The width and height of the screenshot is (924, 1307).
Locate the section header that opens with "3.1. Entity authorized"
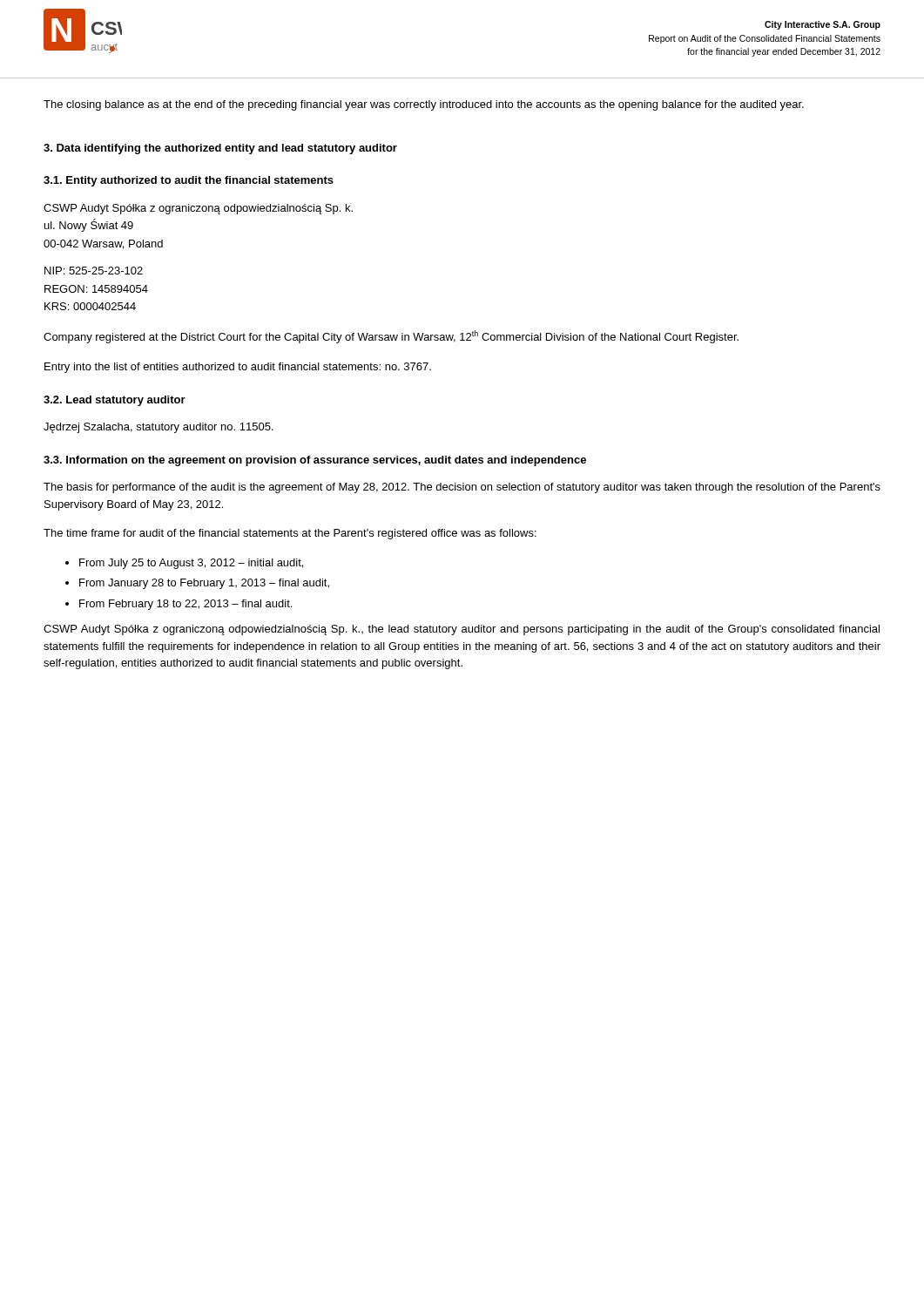tap(189, 180)
